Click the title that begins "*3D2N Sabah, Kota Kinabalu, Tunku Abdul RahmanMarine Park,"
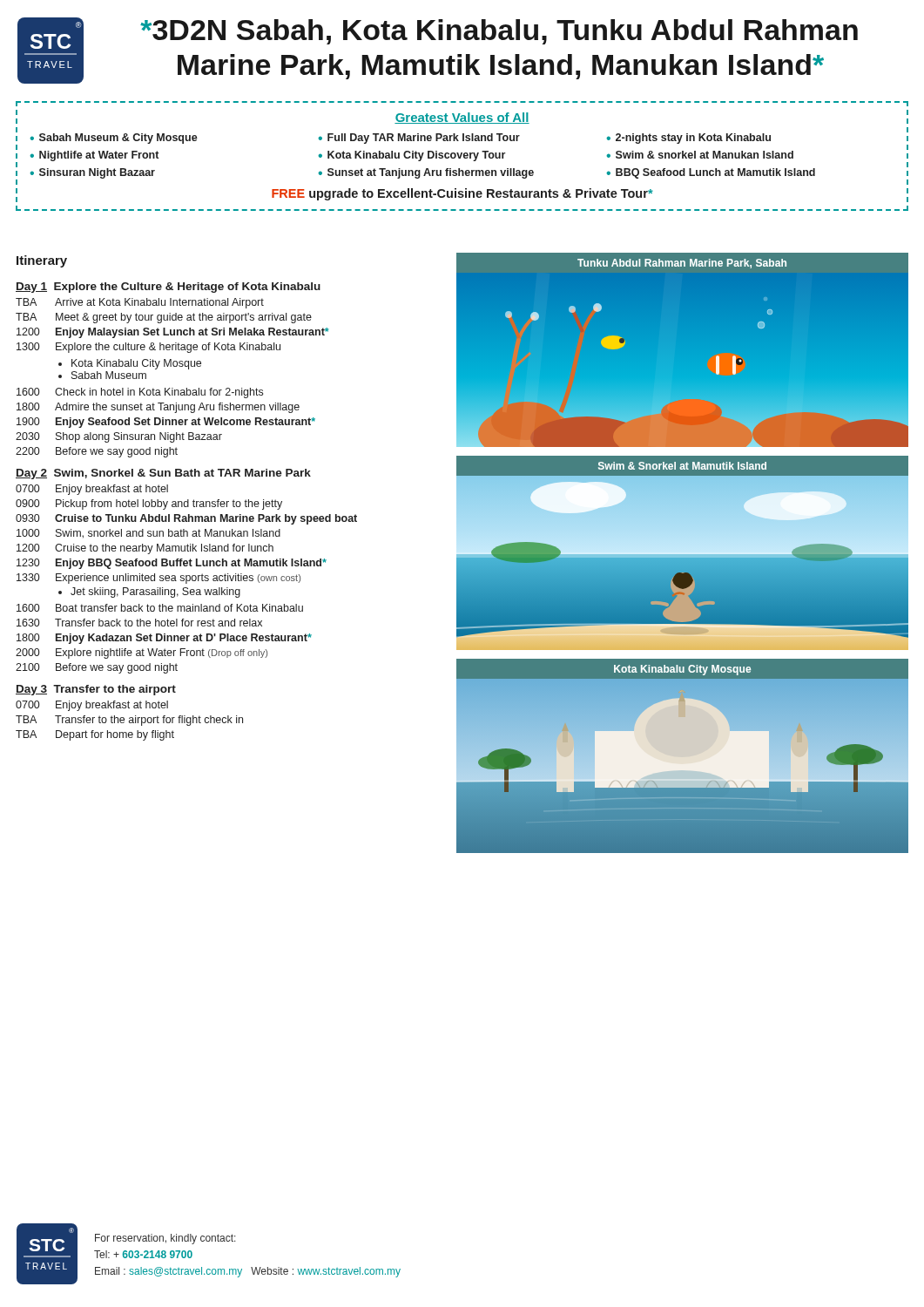This screenshot has width=924, height=1307. [500, 47]
